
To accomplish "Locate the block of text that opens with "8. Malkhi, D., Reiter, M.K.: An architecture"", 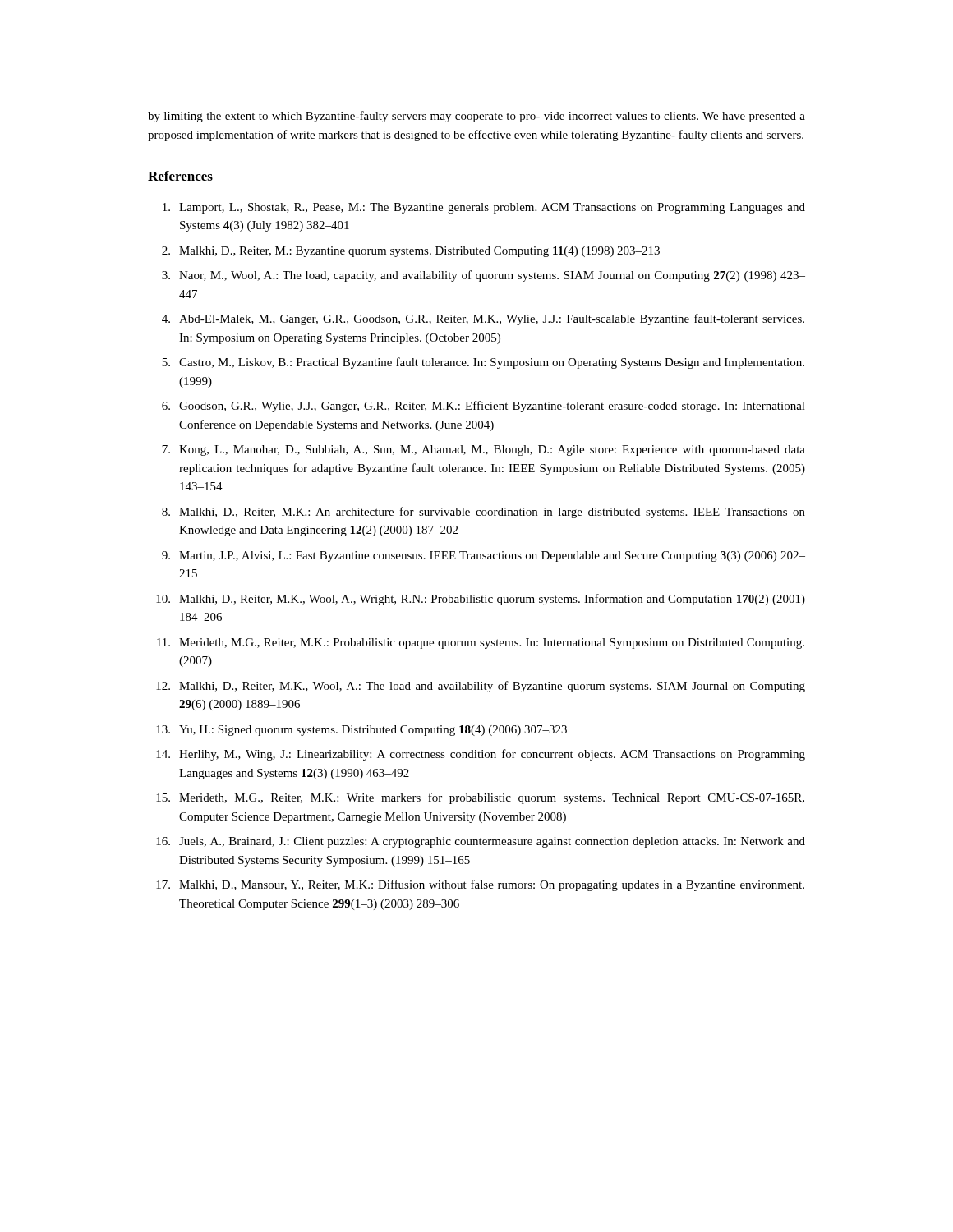I will pyautogui.click(x=476, y=521).
